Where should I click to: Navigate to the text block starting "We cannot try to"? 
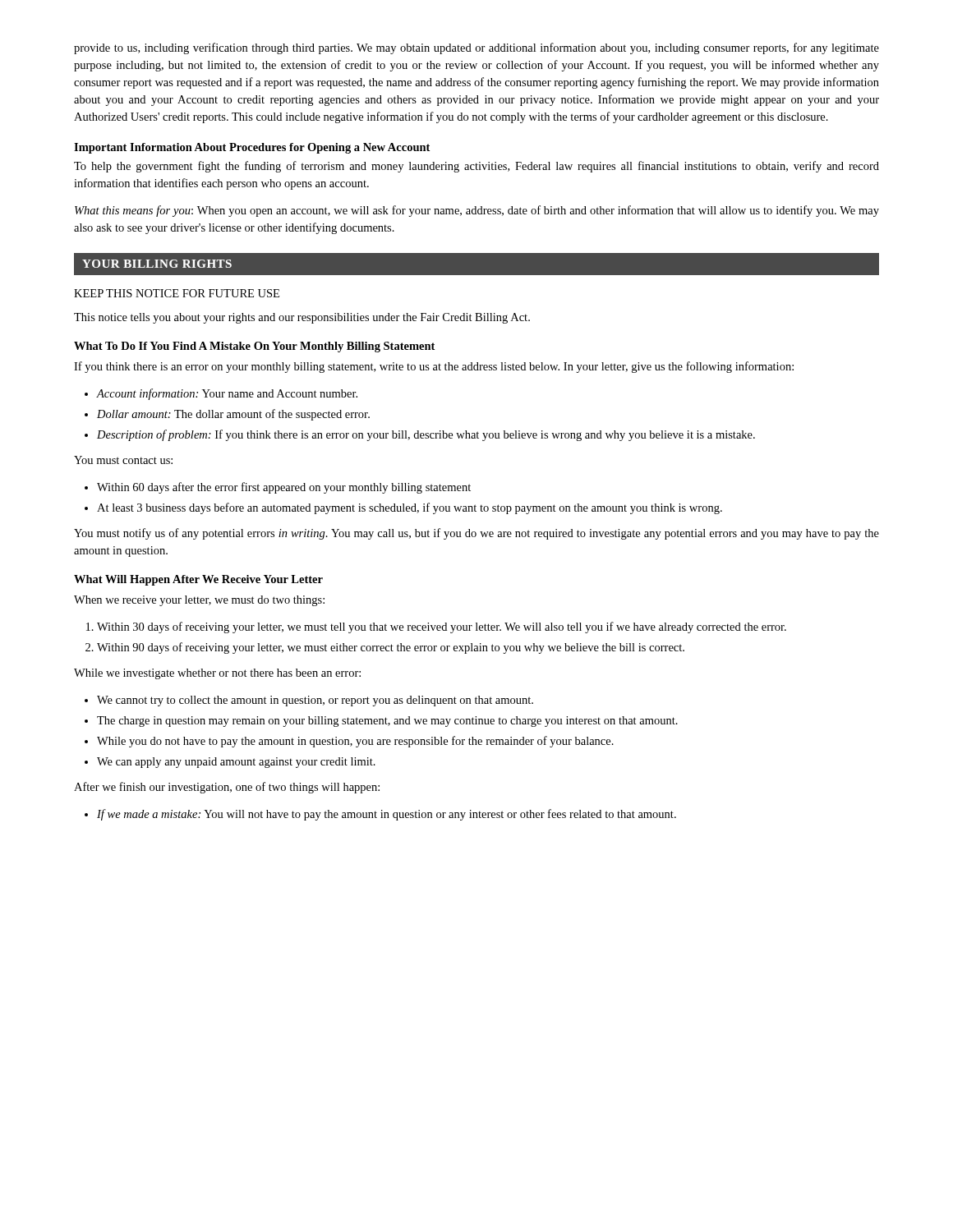315,700
